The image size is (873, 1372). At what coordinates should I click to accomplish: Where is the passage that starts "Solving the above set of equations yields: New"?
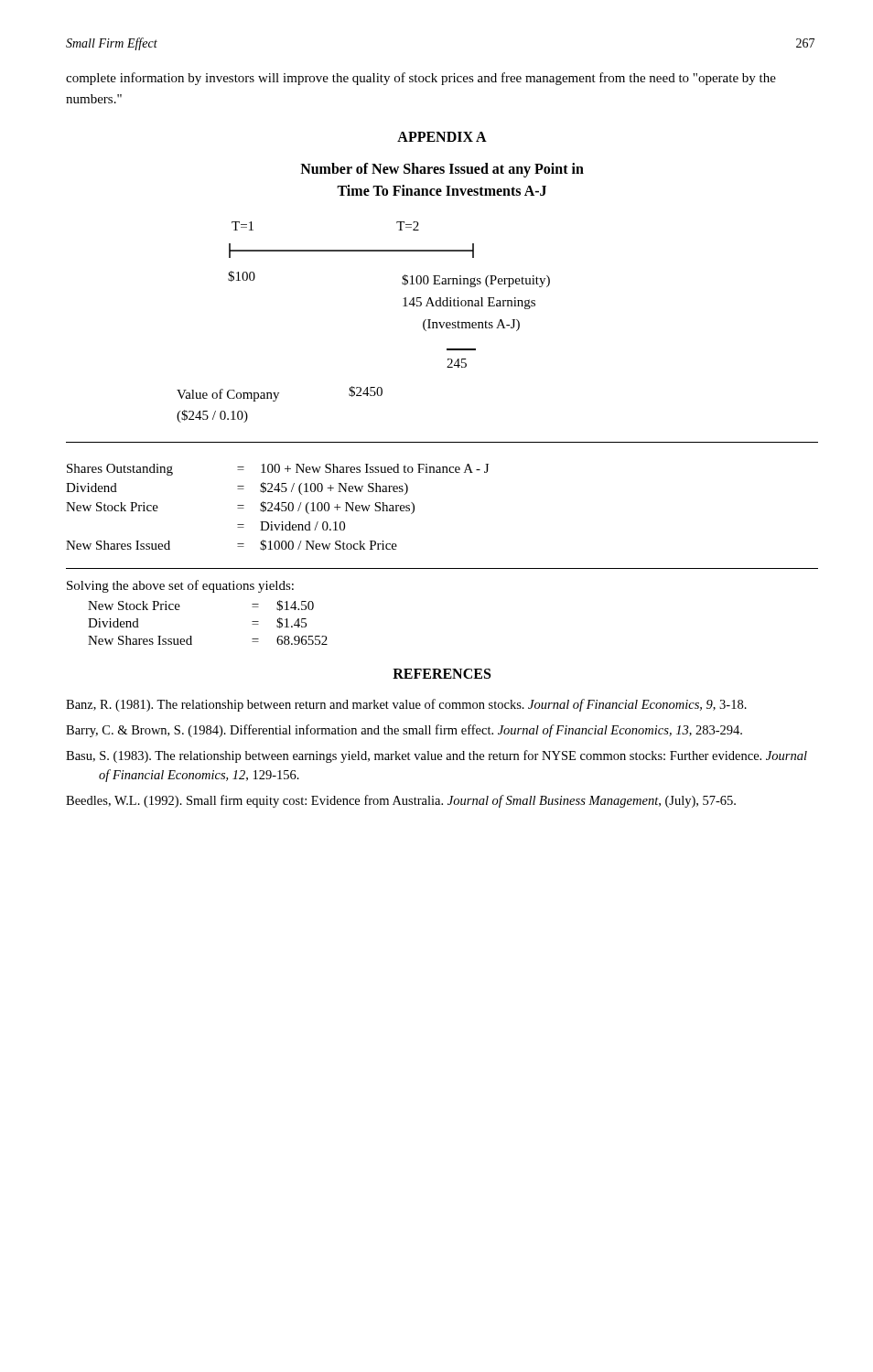coord(180,586)
